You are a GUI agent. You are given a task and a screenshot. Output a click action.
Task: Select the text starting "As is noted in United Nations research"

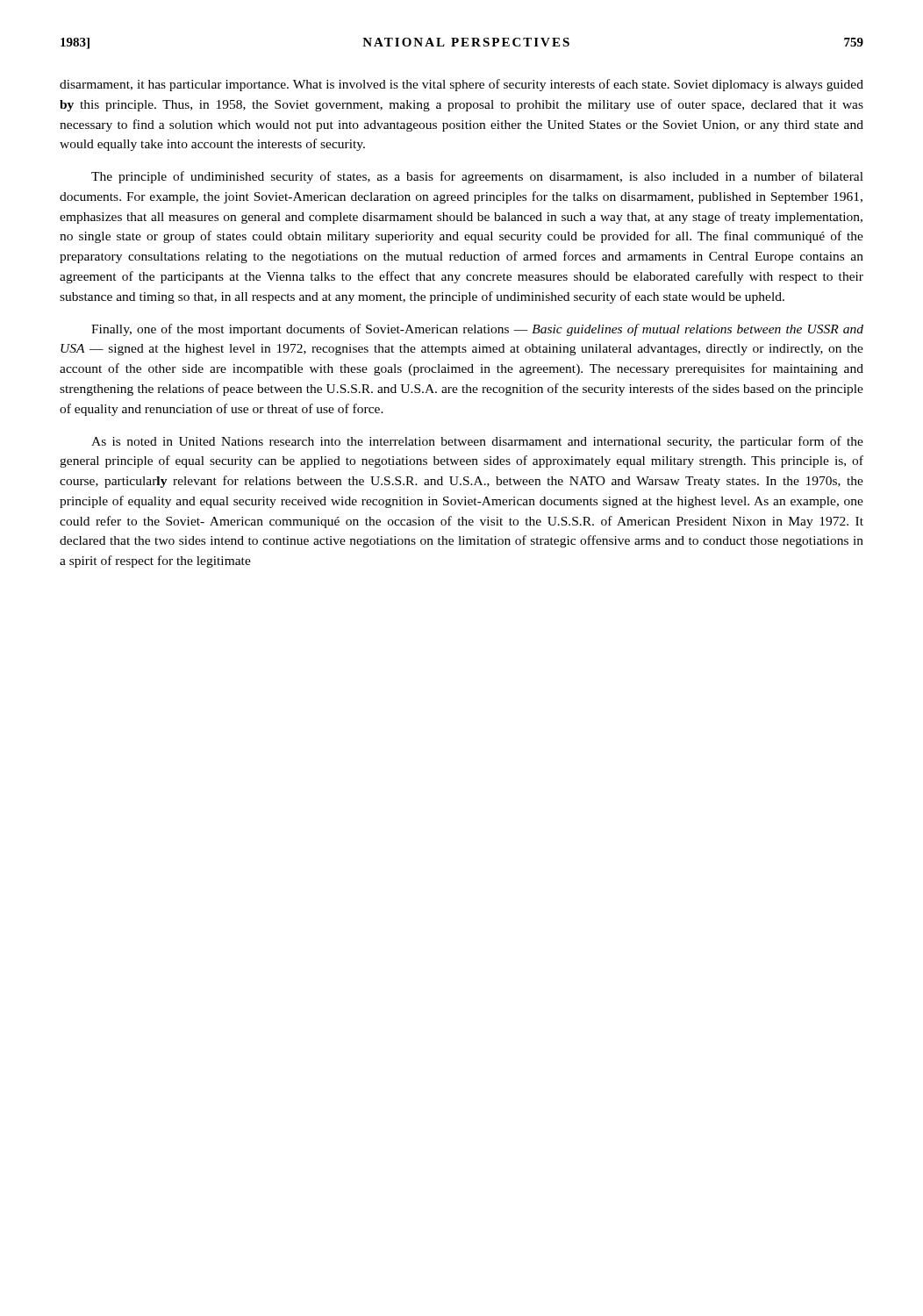pyautogui.click(x=462, y=500)
